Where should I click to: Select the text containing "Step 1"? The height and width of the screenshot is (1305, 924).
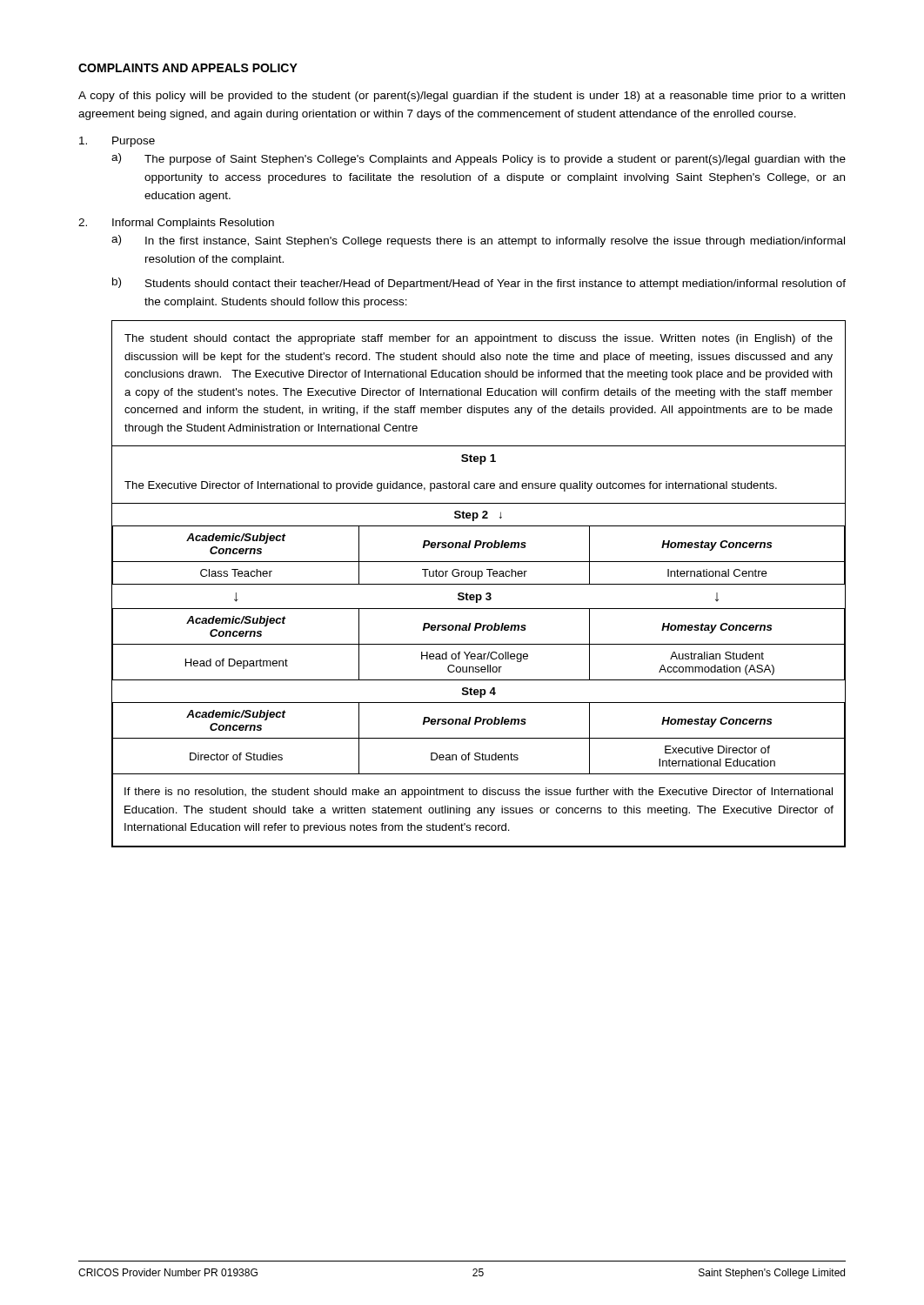tap(479, 458)
